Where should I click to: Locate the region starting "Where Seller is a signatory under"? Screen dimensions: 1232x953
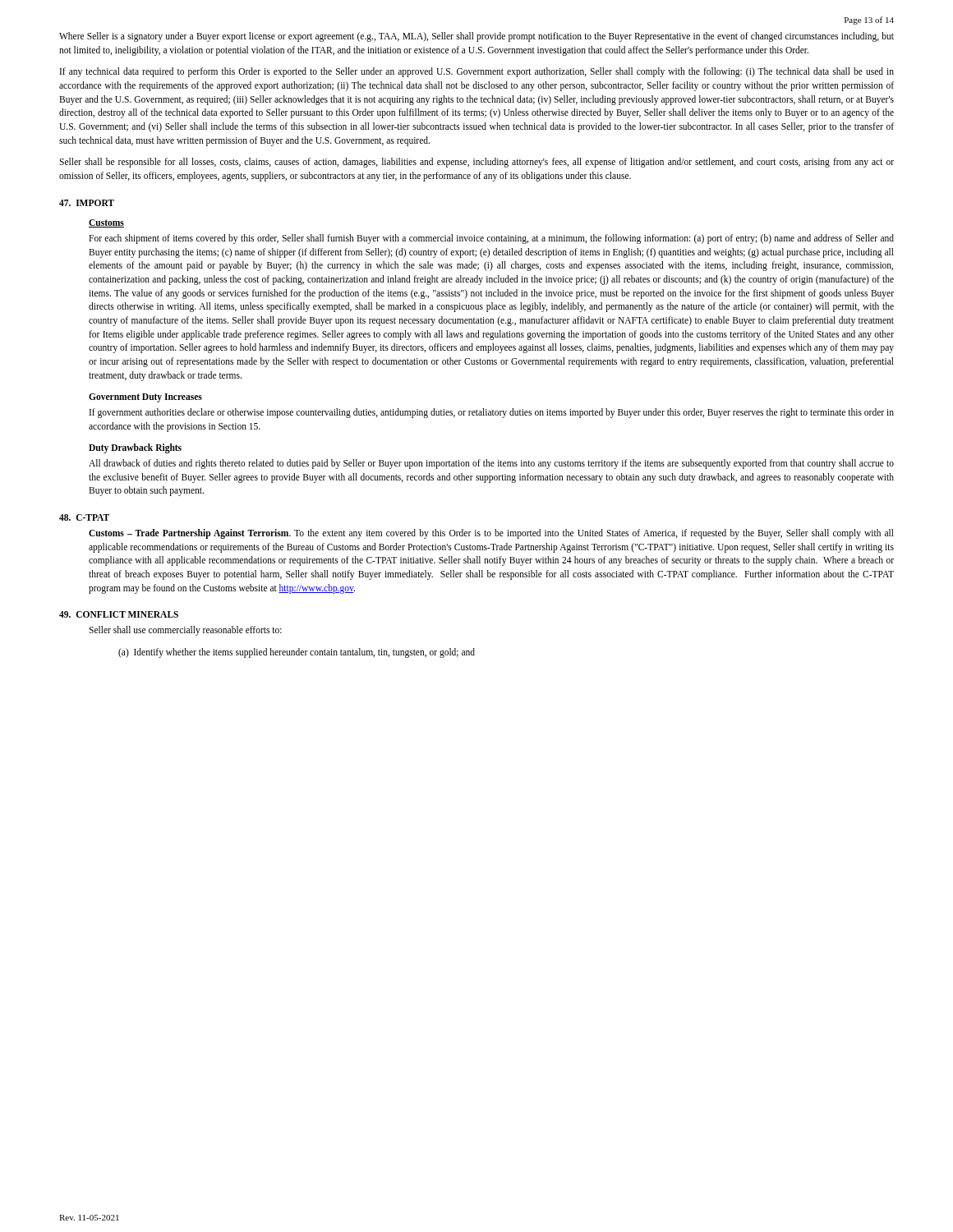pyautogui.click(x=476, y=43)
